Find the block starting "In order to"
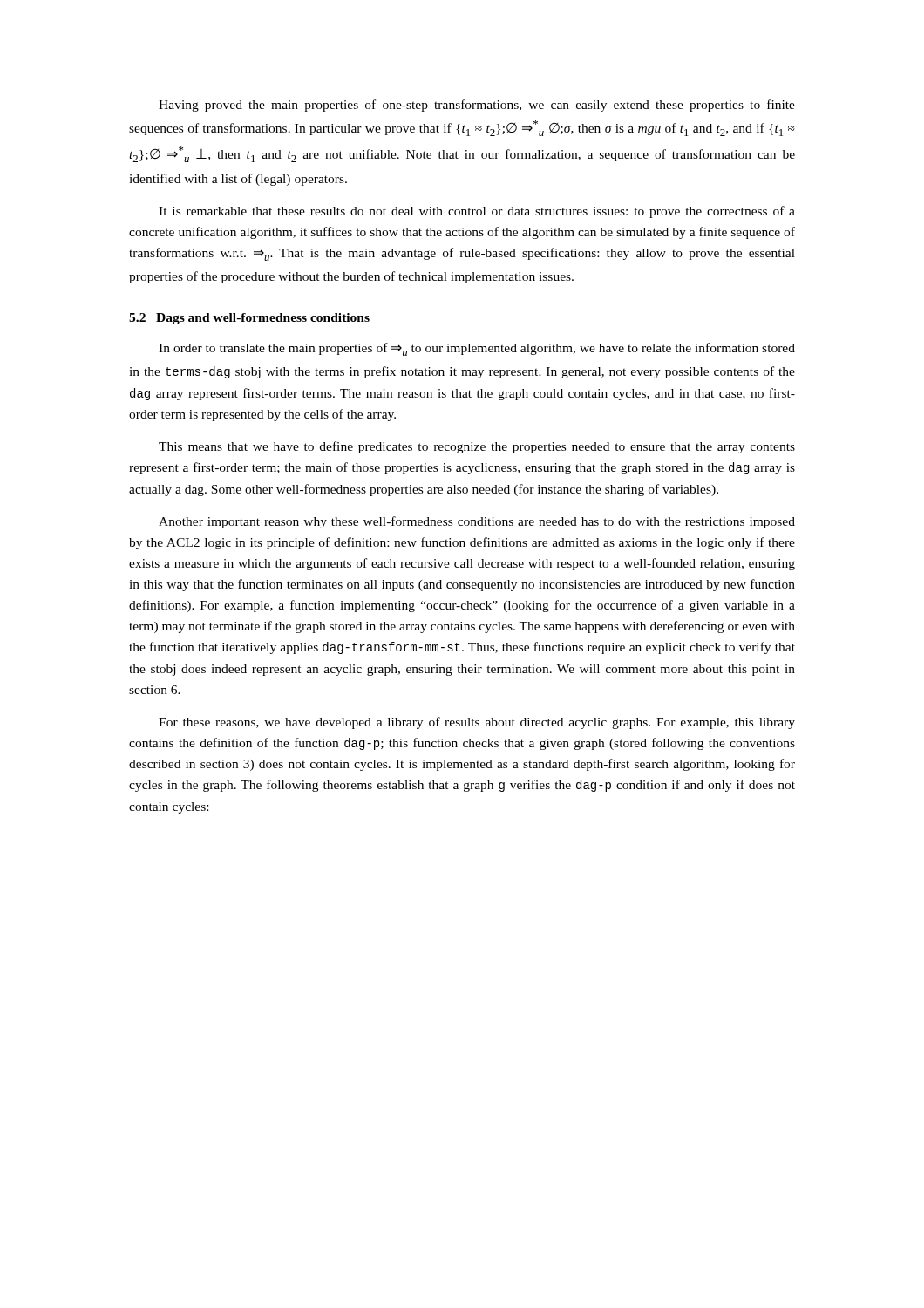This screenshot has width=924, height=1308. tap(462, 381)
